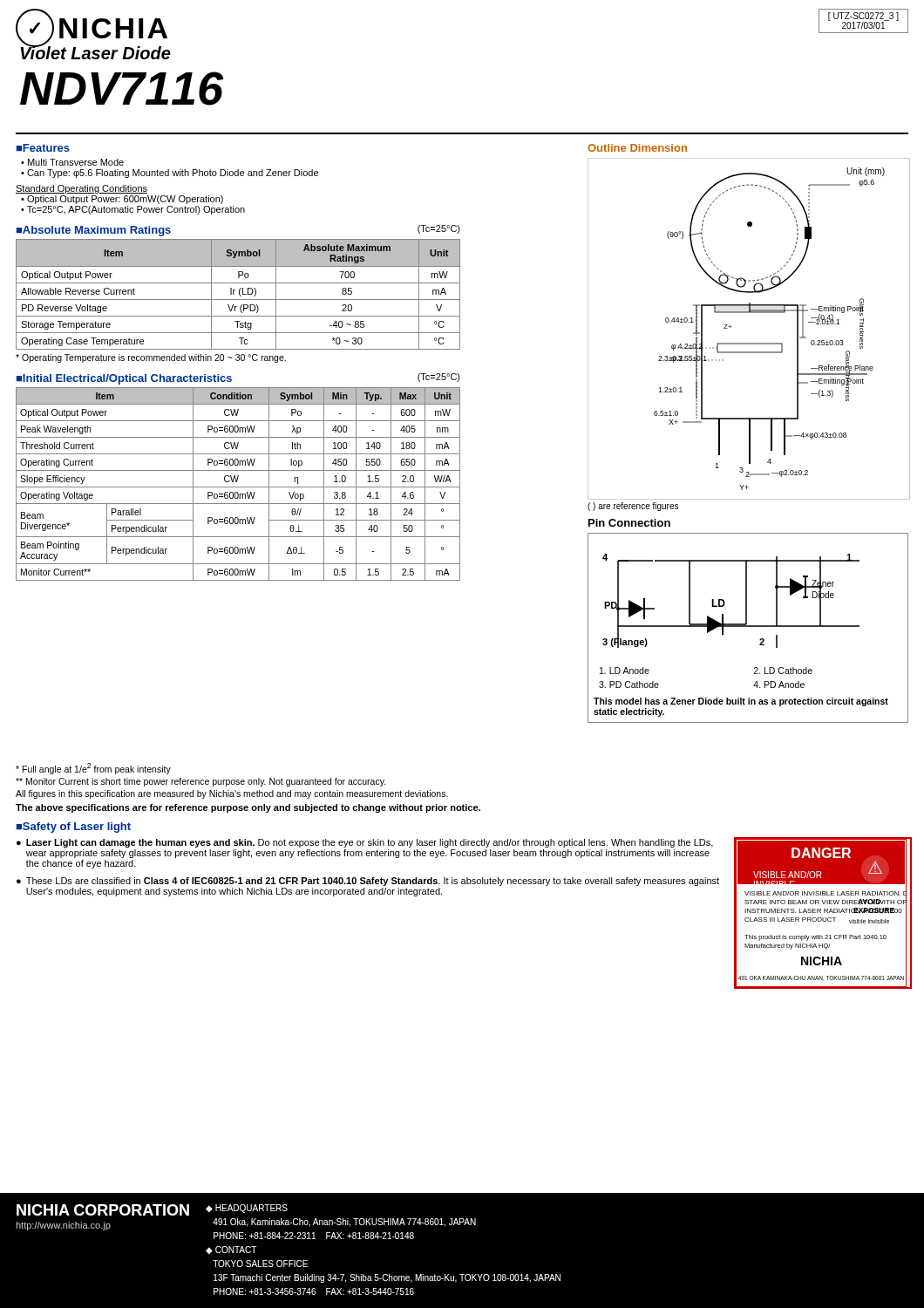The image size is (924, 1308).
Task: Find the table that mentions "Allowable Reverse Current"
Action: pyautogui.click(x=238, y=294)
